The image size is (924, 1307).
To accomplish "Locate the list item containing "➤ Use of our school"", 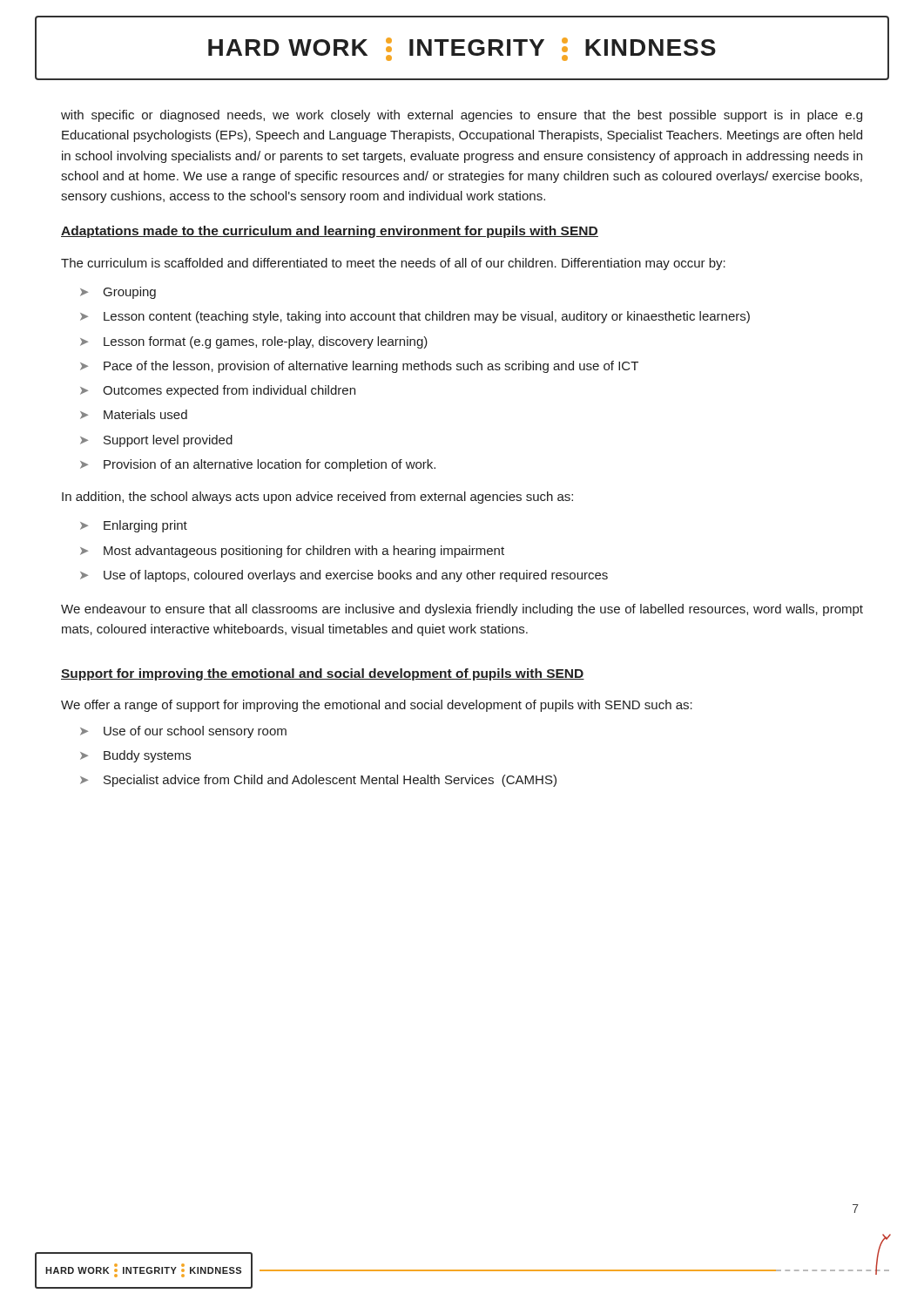I will 183,732.
